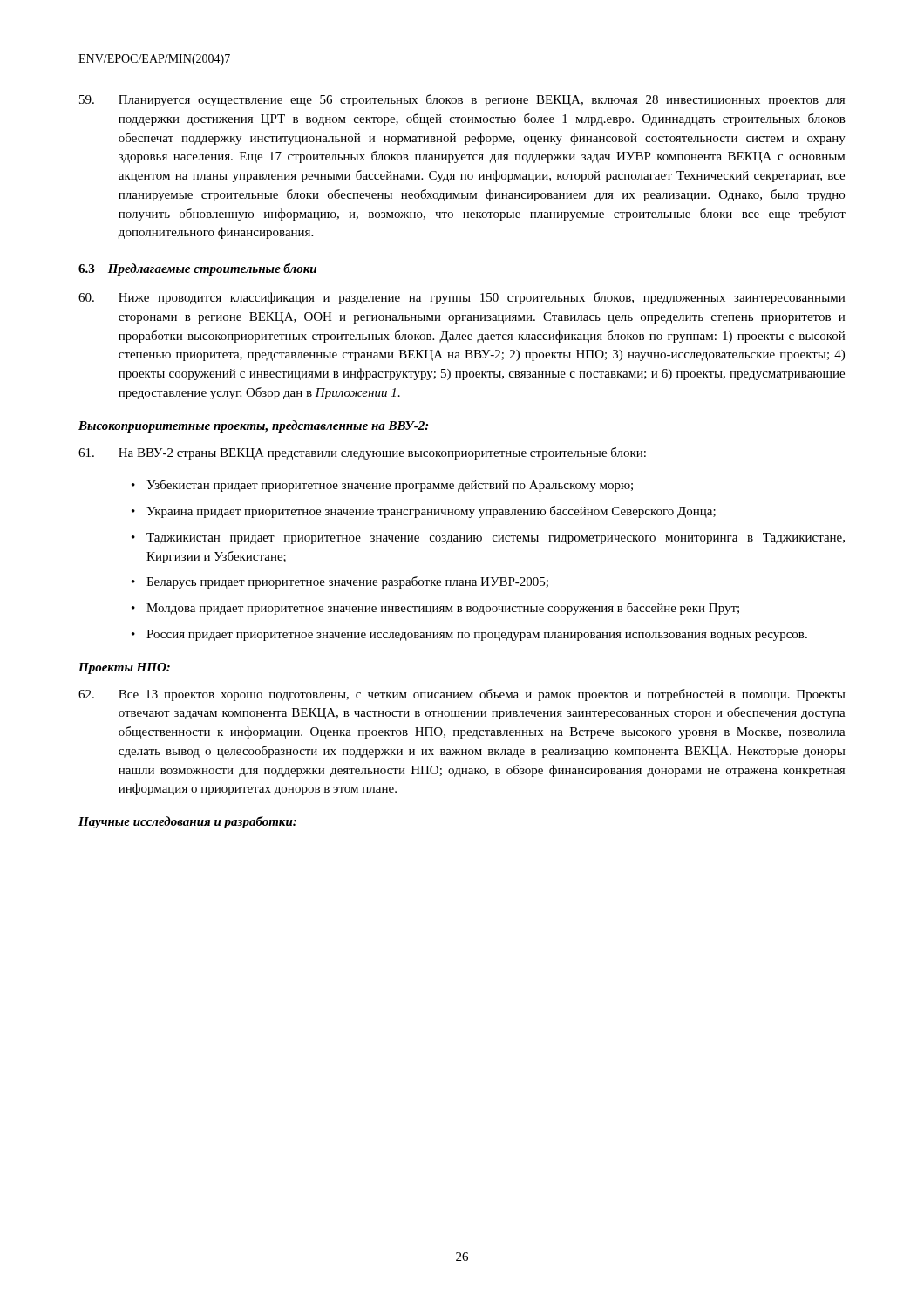
Task: Locate the block of text that opens with "Узбекистан придает приоритетное значение программе действий по"
Action: click(x=390, y=485)
